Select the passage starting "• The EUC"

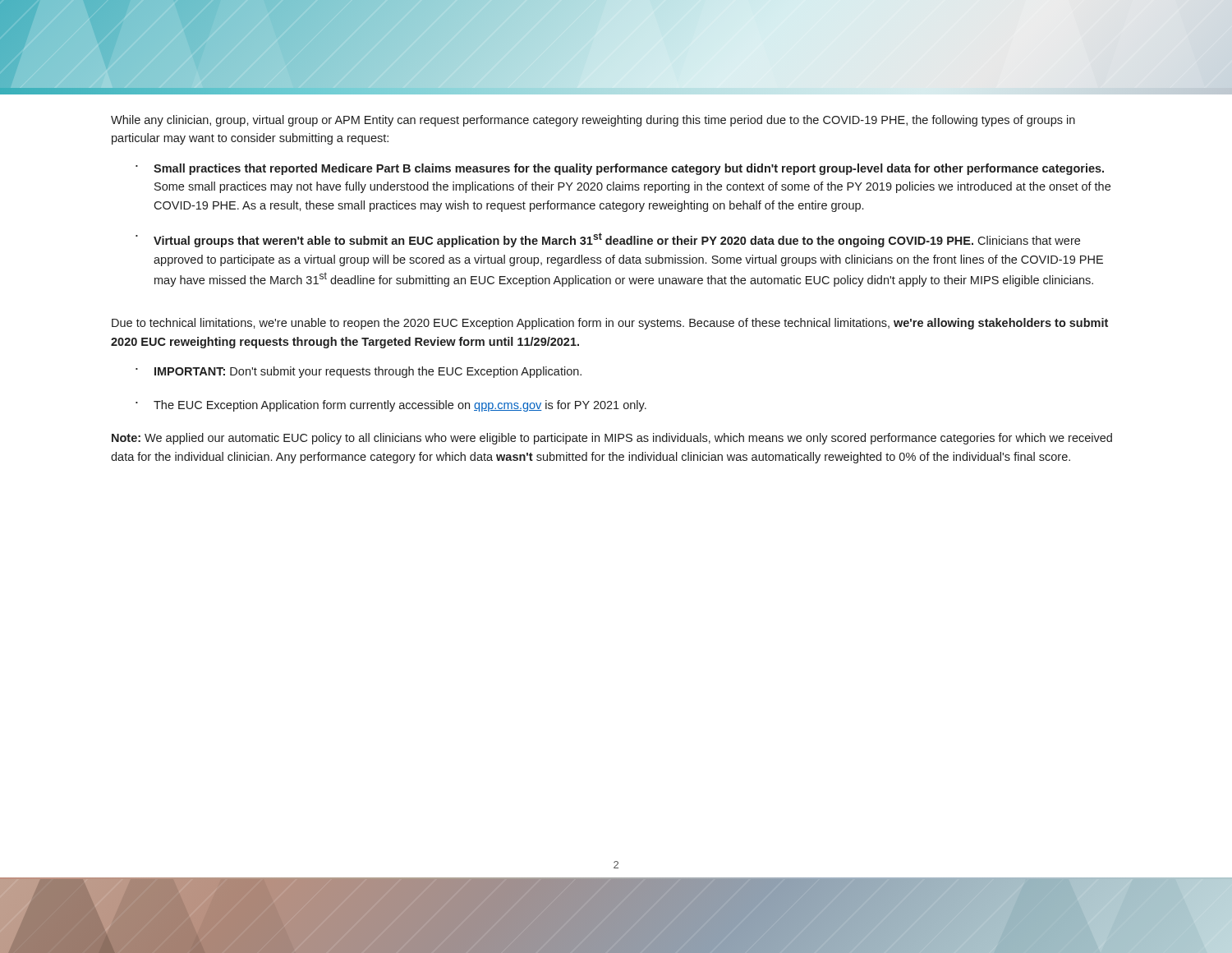(628, 405)
